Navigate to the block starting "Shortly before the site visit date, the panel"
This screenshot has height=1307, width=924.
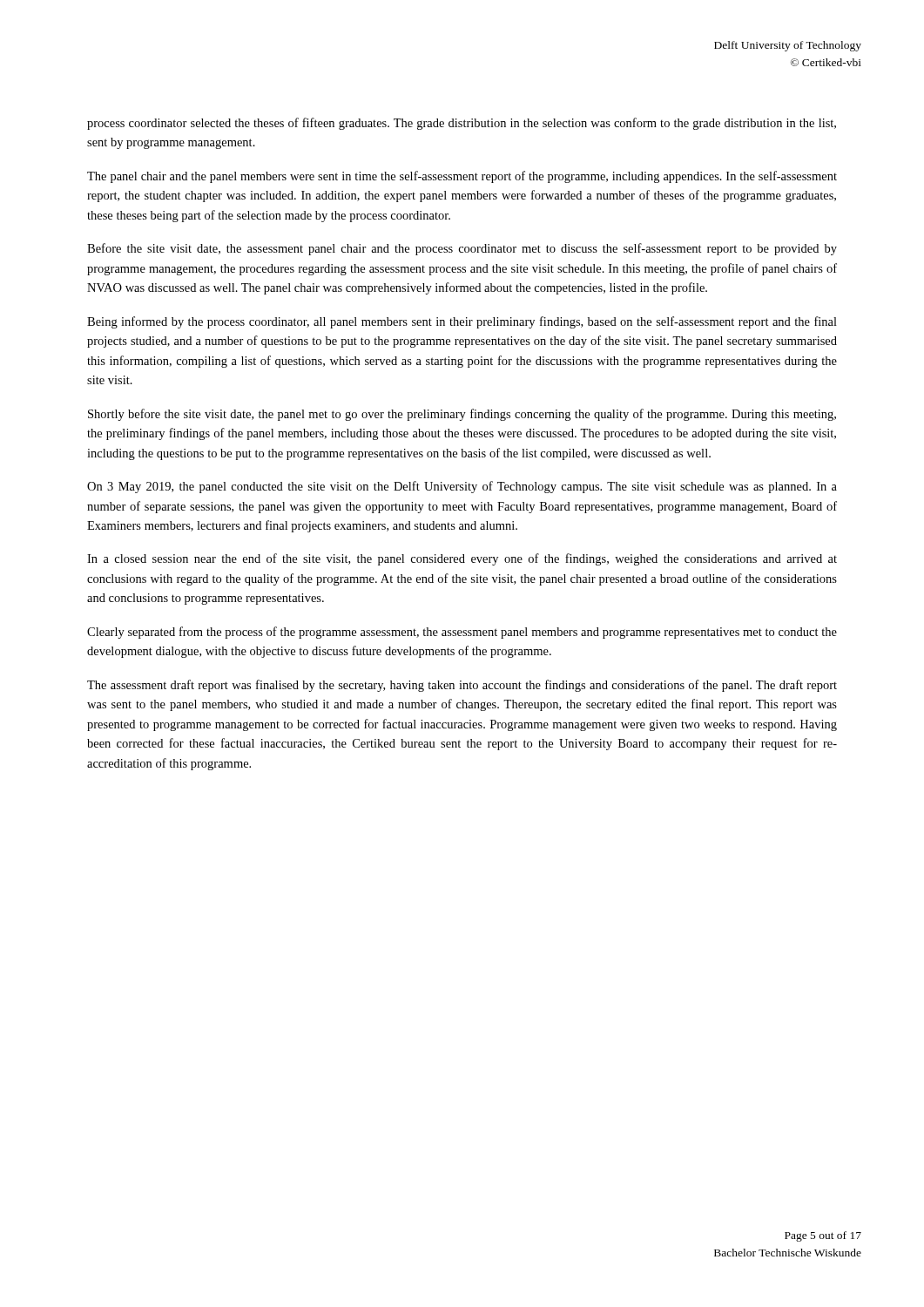pyautogui.click(x=462, y=433)
